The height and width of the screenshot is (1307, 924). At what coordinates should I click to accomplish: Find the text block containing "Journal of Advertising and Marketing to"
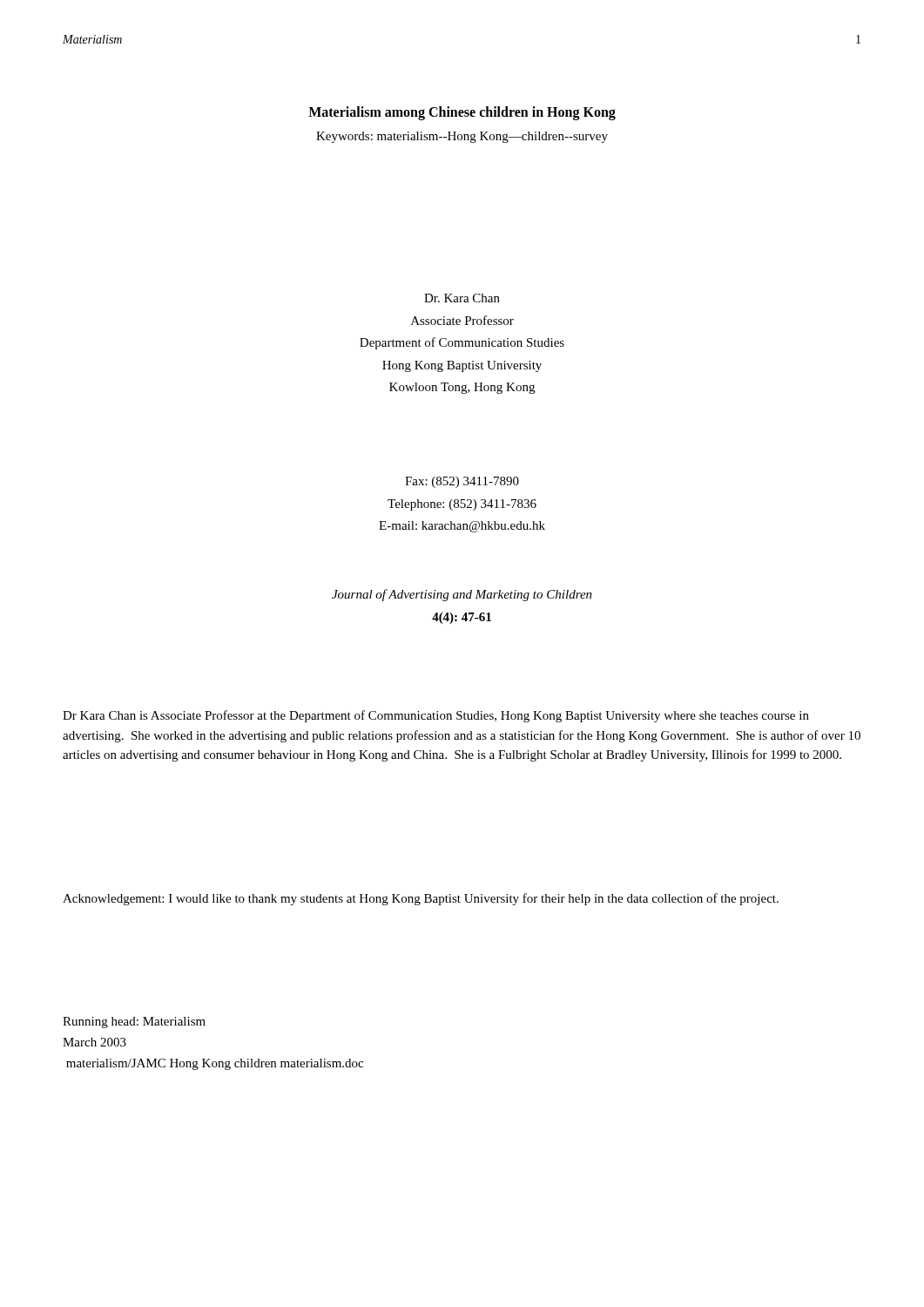tap(462, 606)
